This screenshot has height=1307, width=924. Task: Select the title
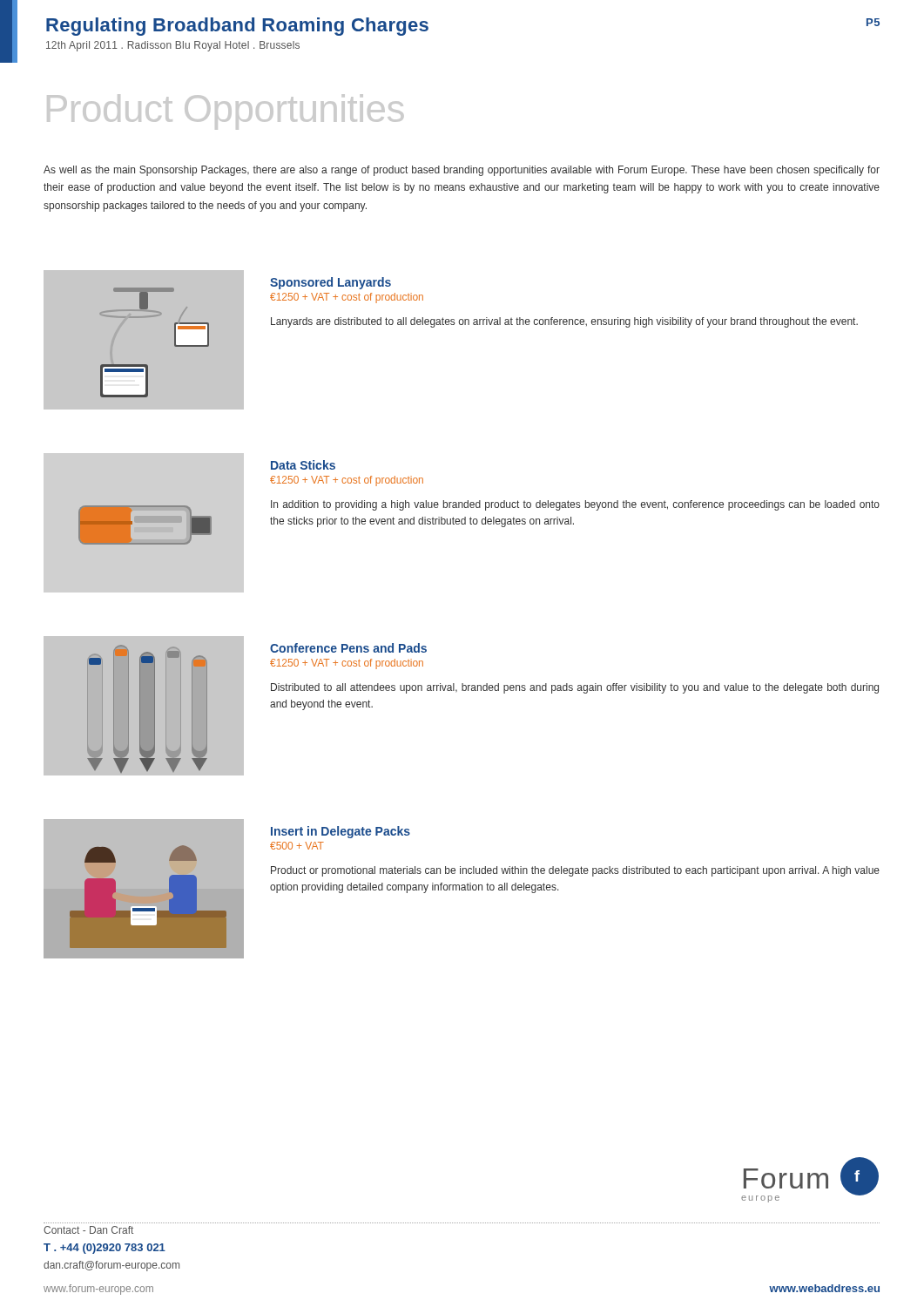coord(224,109)
